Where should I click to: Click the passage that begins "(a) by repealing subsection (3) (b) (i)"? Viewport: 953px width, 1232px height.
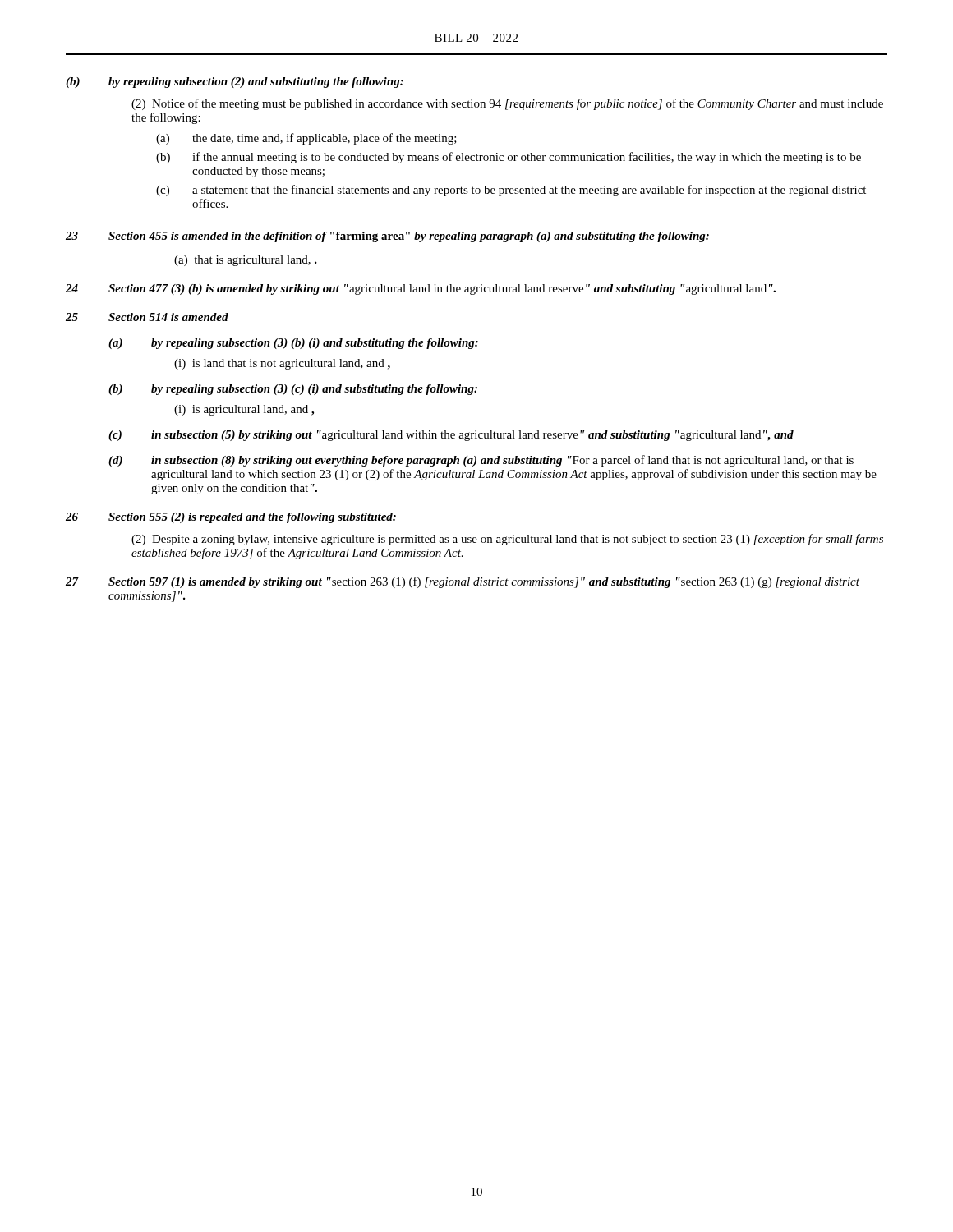click(293, 344)
